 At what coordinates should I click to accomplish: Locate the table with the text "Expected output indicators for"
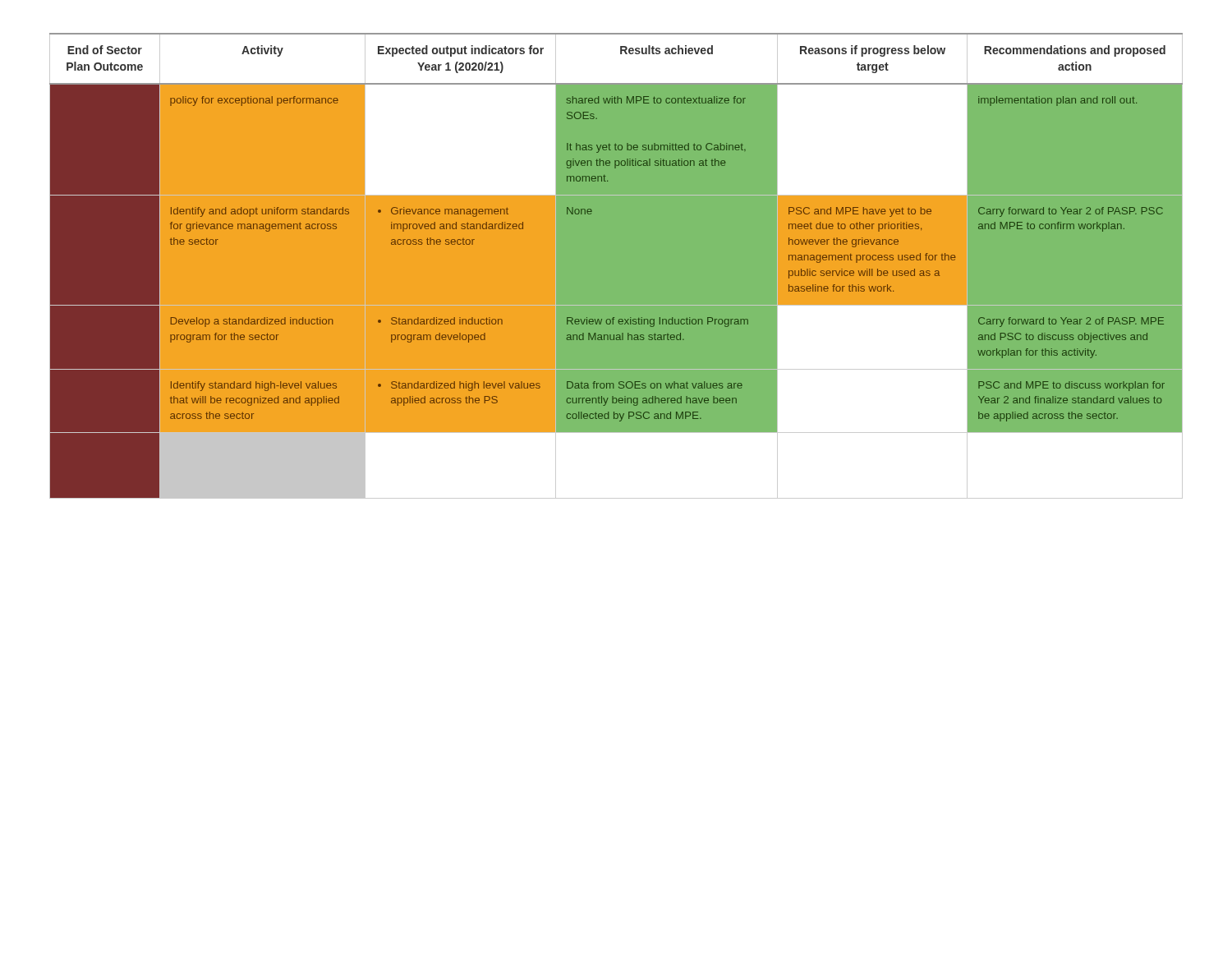tap(616, 266)
